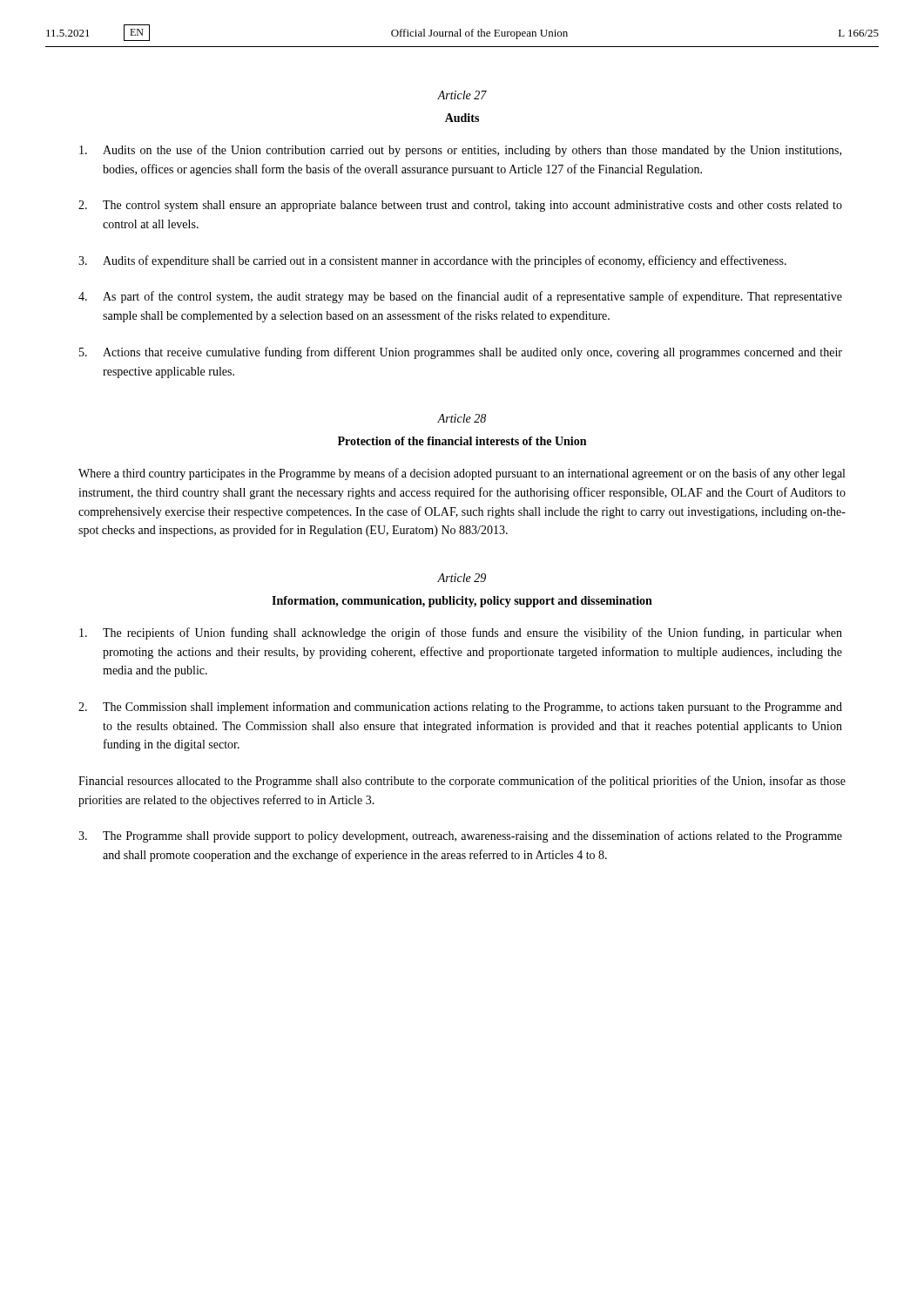The image size is (924, 1307).
Task: Click on the text block that reads "Financial resources allocated to the"
Action: pyautogui.click(x=462, y=791)
